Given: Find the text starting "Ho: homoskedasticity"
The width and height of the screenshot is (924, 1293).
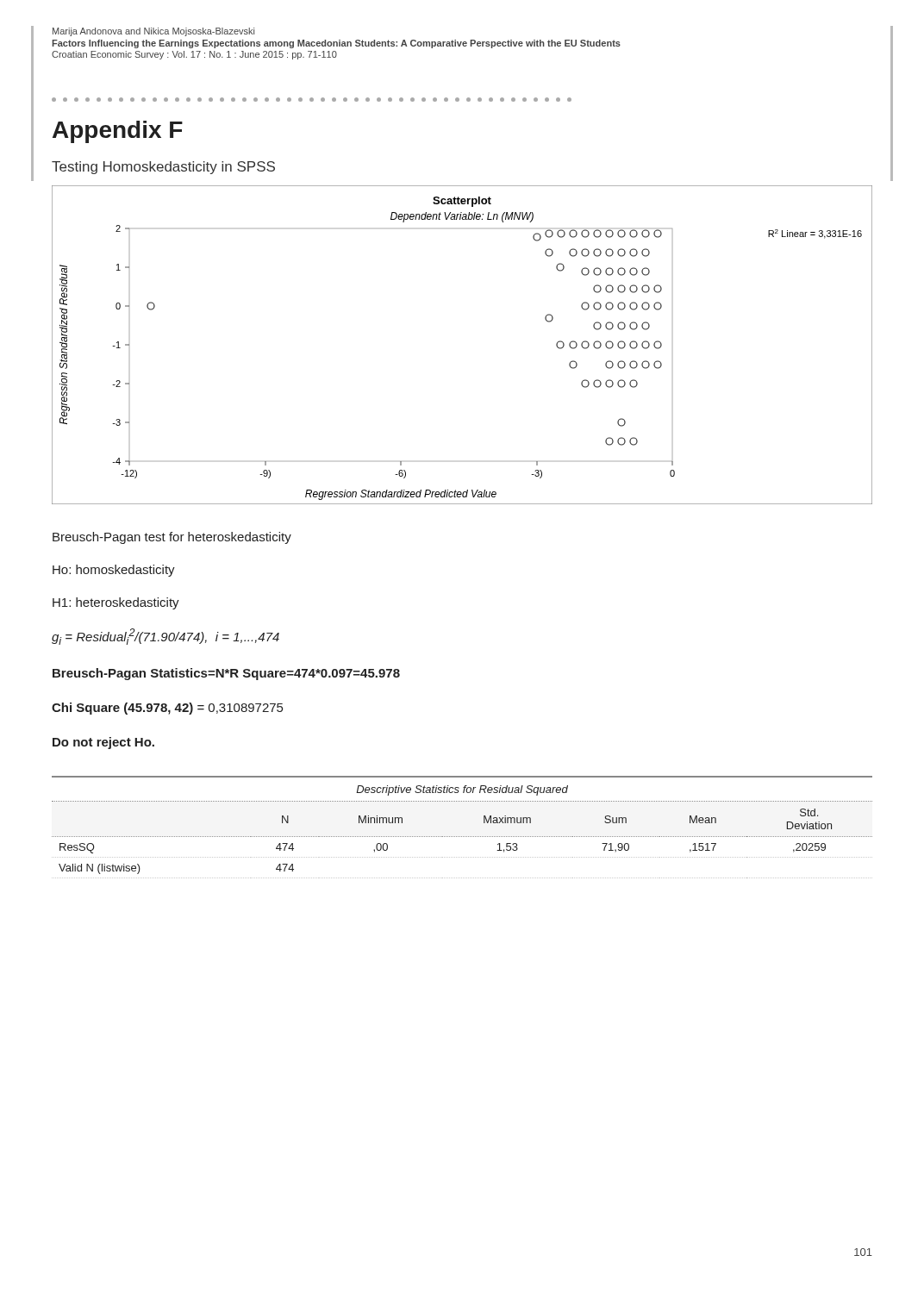Looking at the screenshot, I should click(x=113, y=569).
